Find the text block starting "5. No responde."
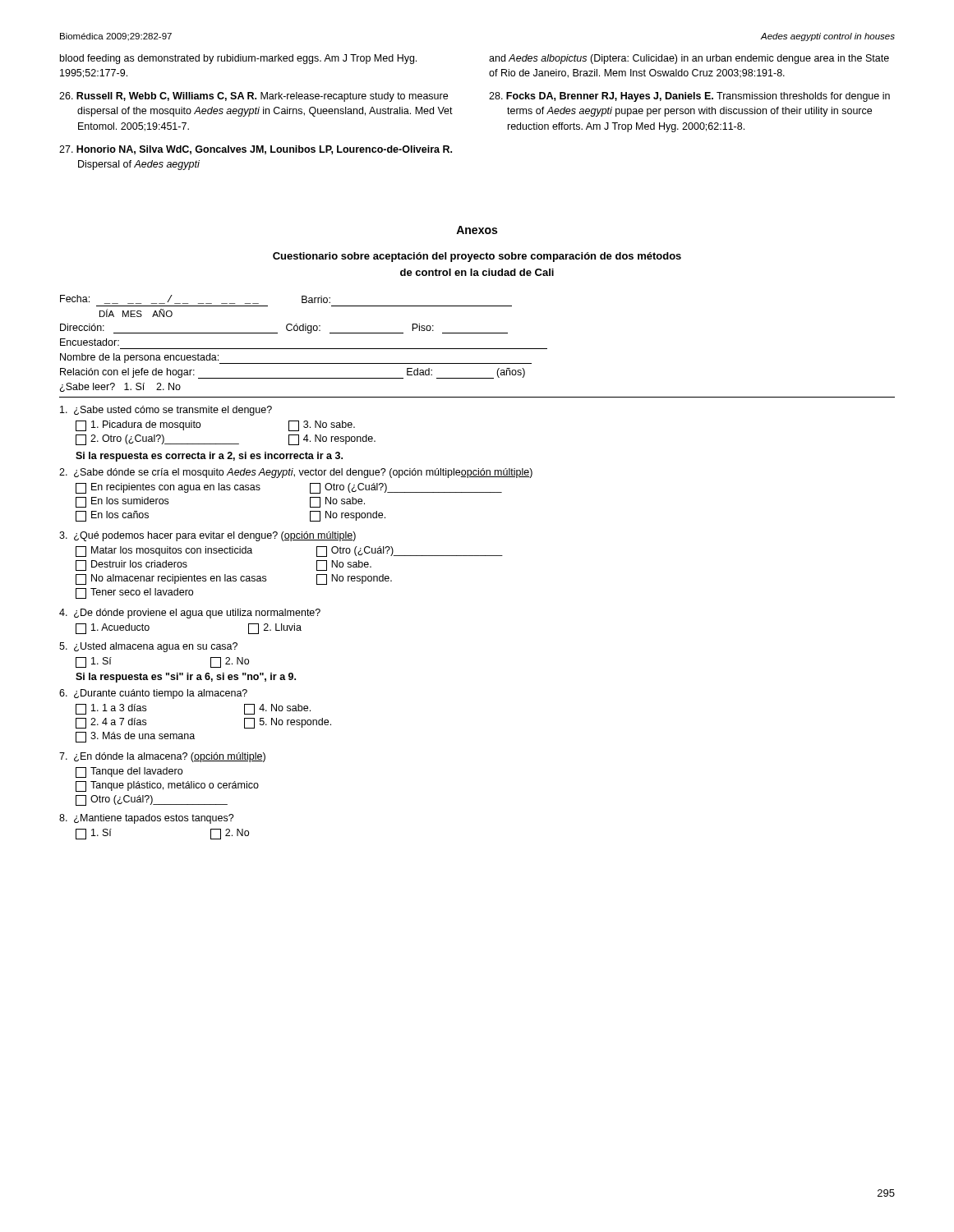 tap(288, 722)
